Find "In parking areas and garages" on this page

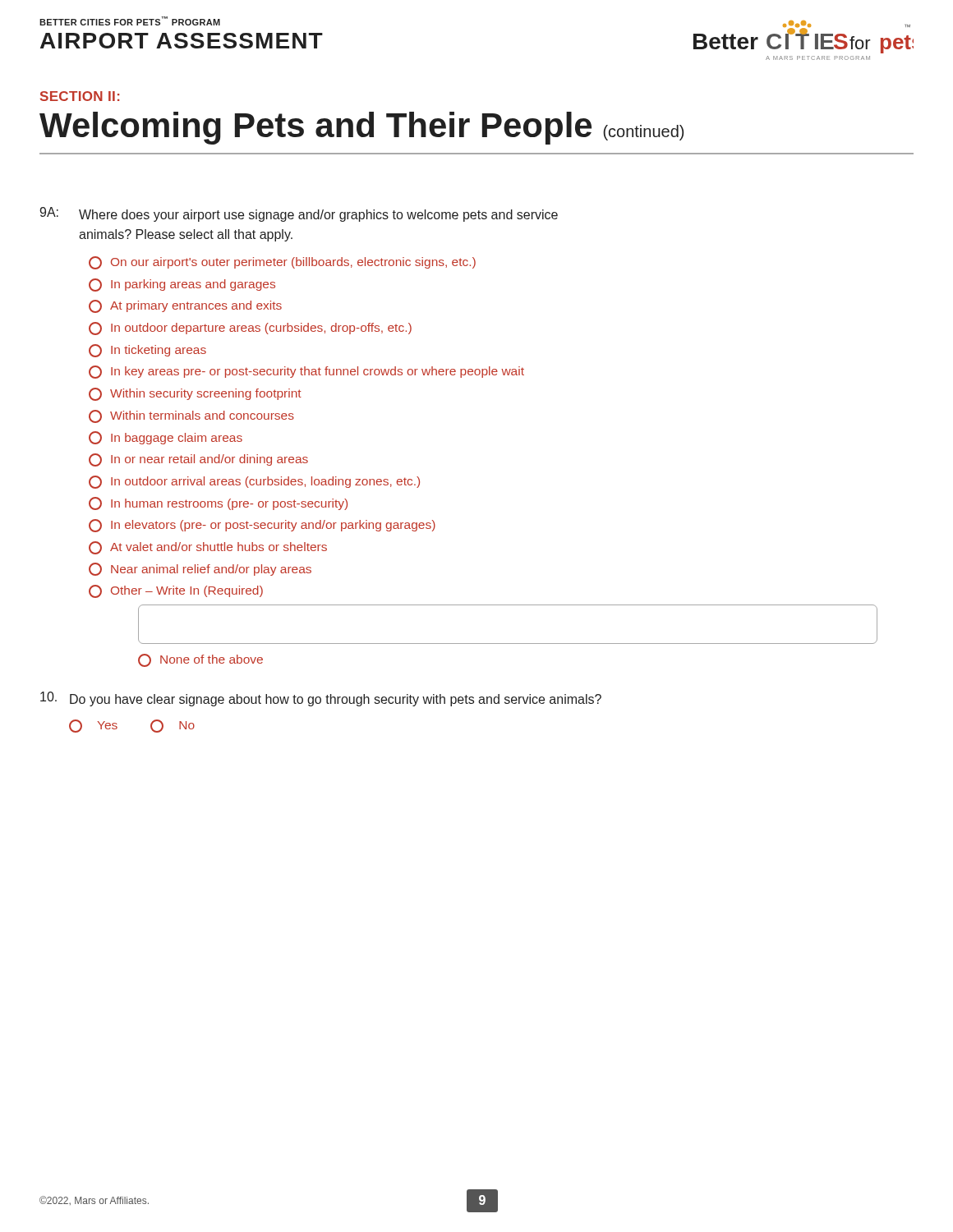(182, 284)
